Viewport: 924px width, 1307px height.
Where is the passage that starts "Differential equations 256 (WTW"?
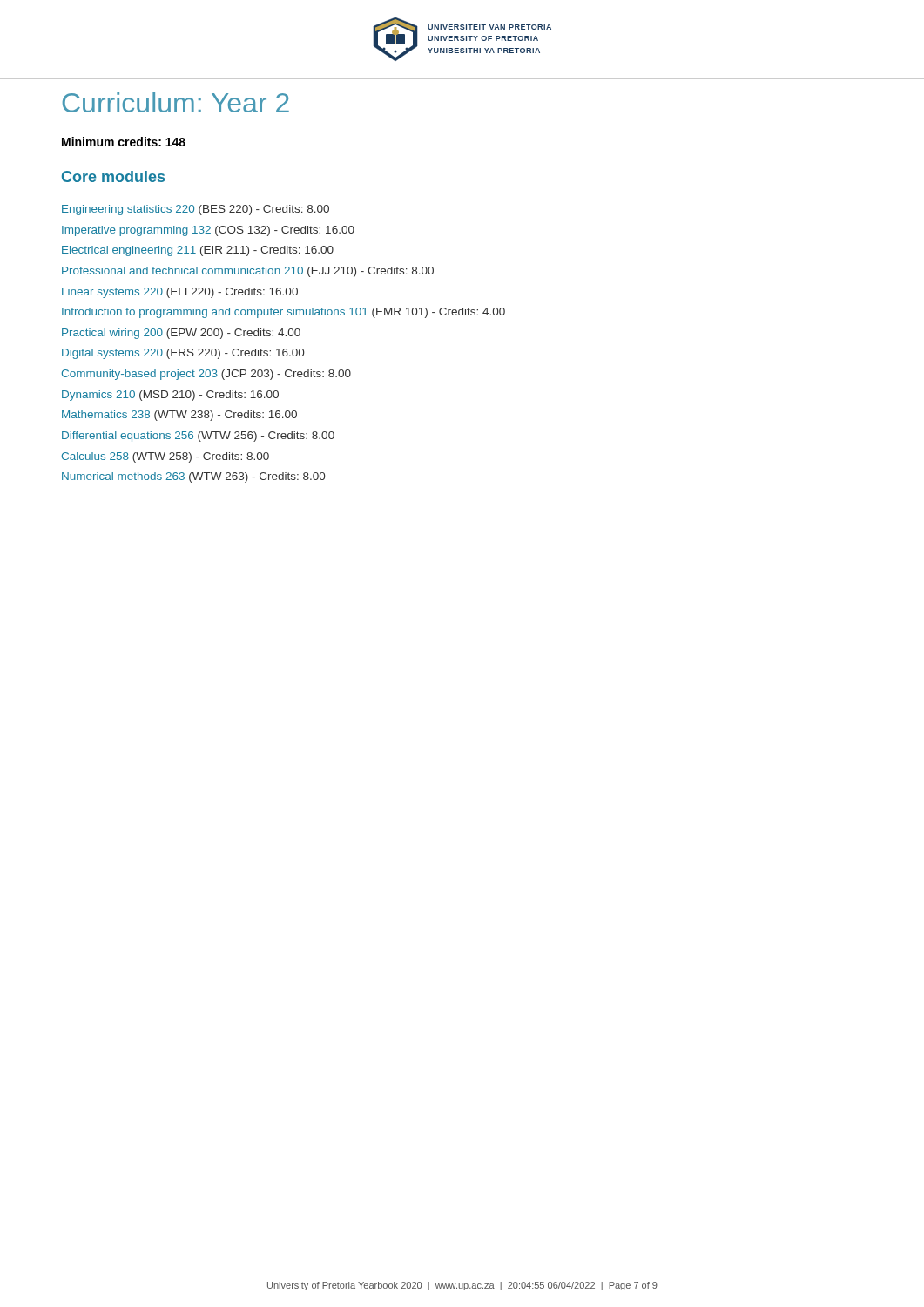tap(198, 435)
